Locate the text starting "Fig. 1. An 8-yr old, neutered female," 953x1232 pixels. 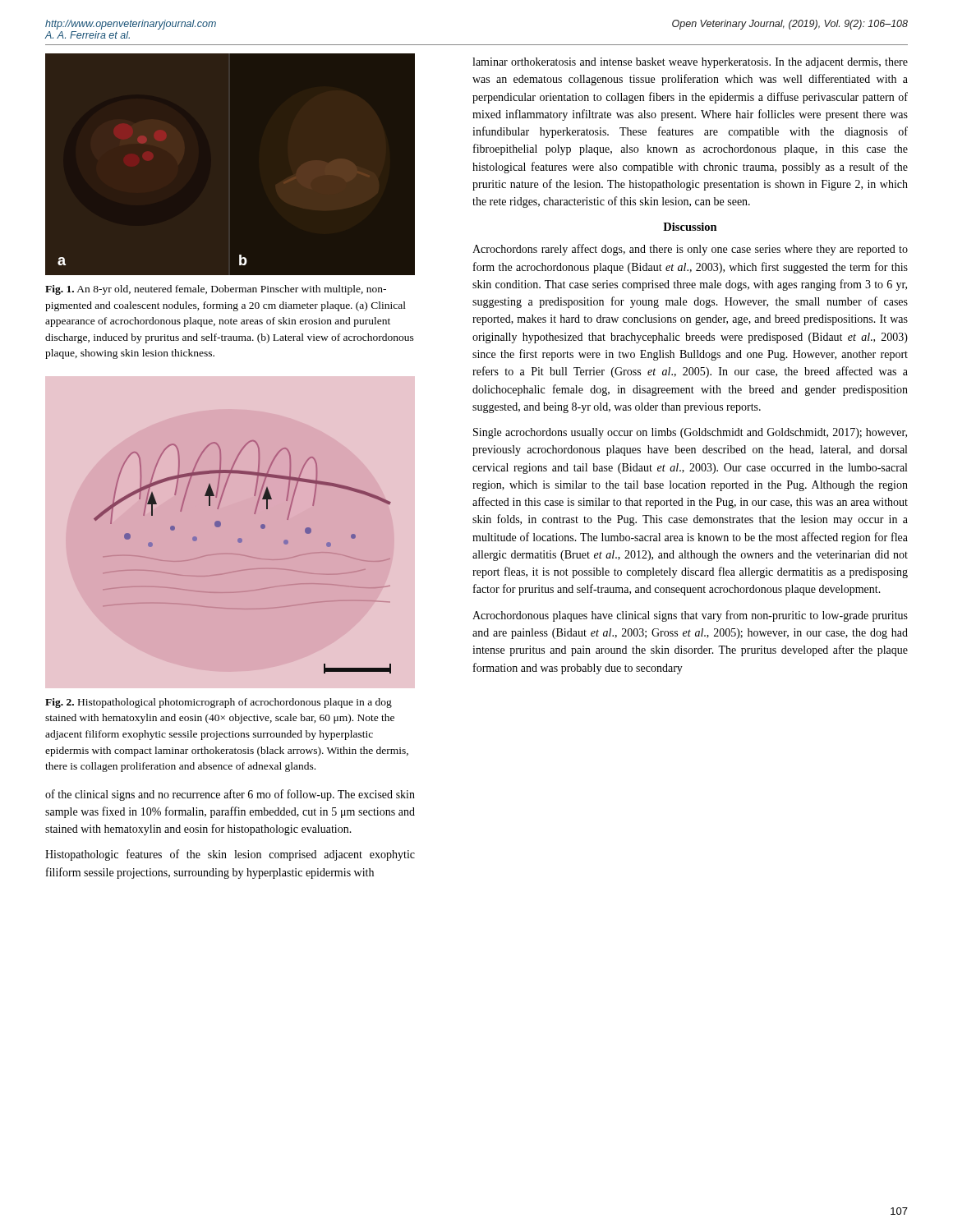(230, 321)
